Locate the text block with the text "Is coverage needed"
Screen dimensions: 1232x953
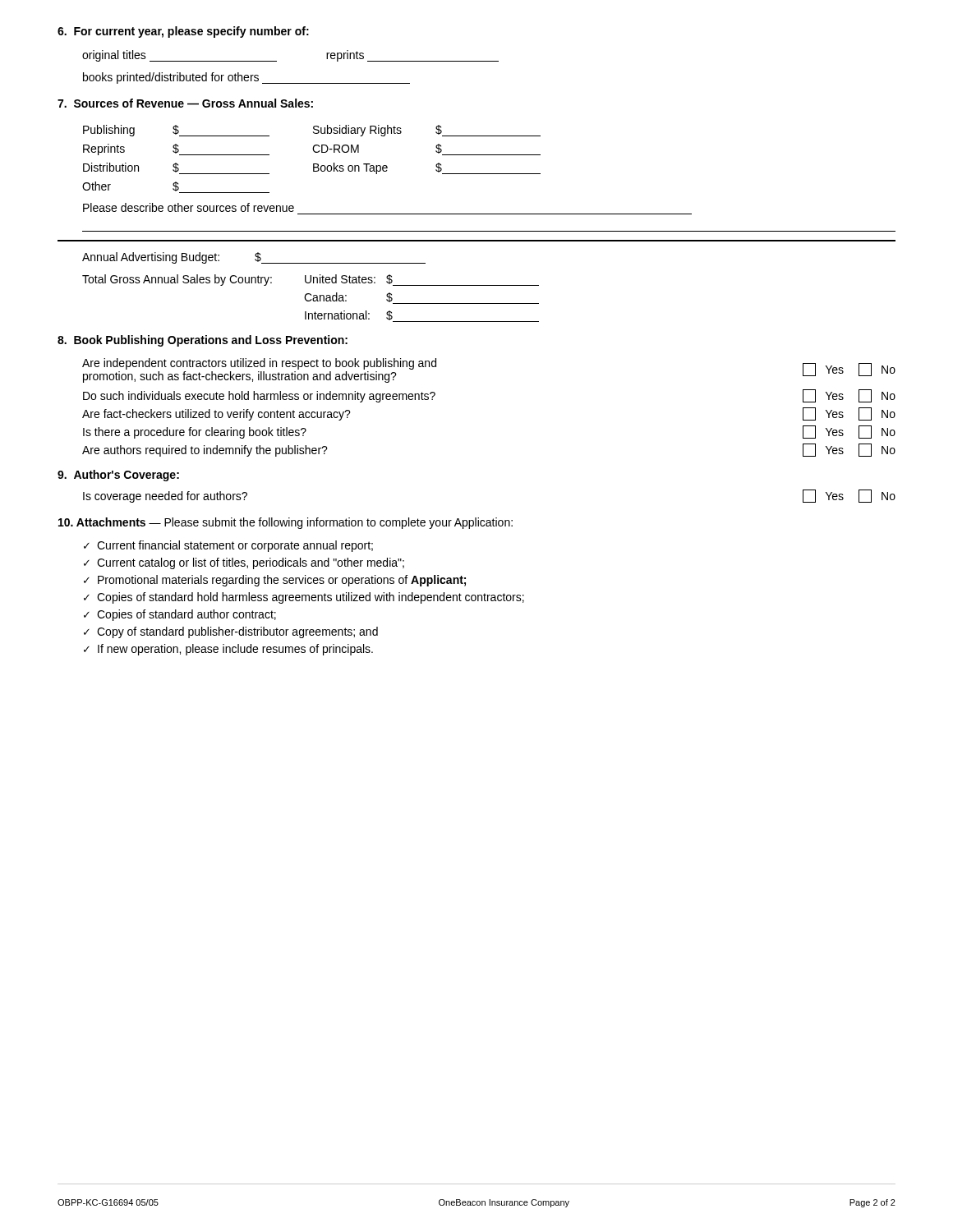click(x=166, y=495)
